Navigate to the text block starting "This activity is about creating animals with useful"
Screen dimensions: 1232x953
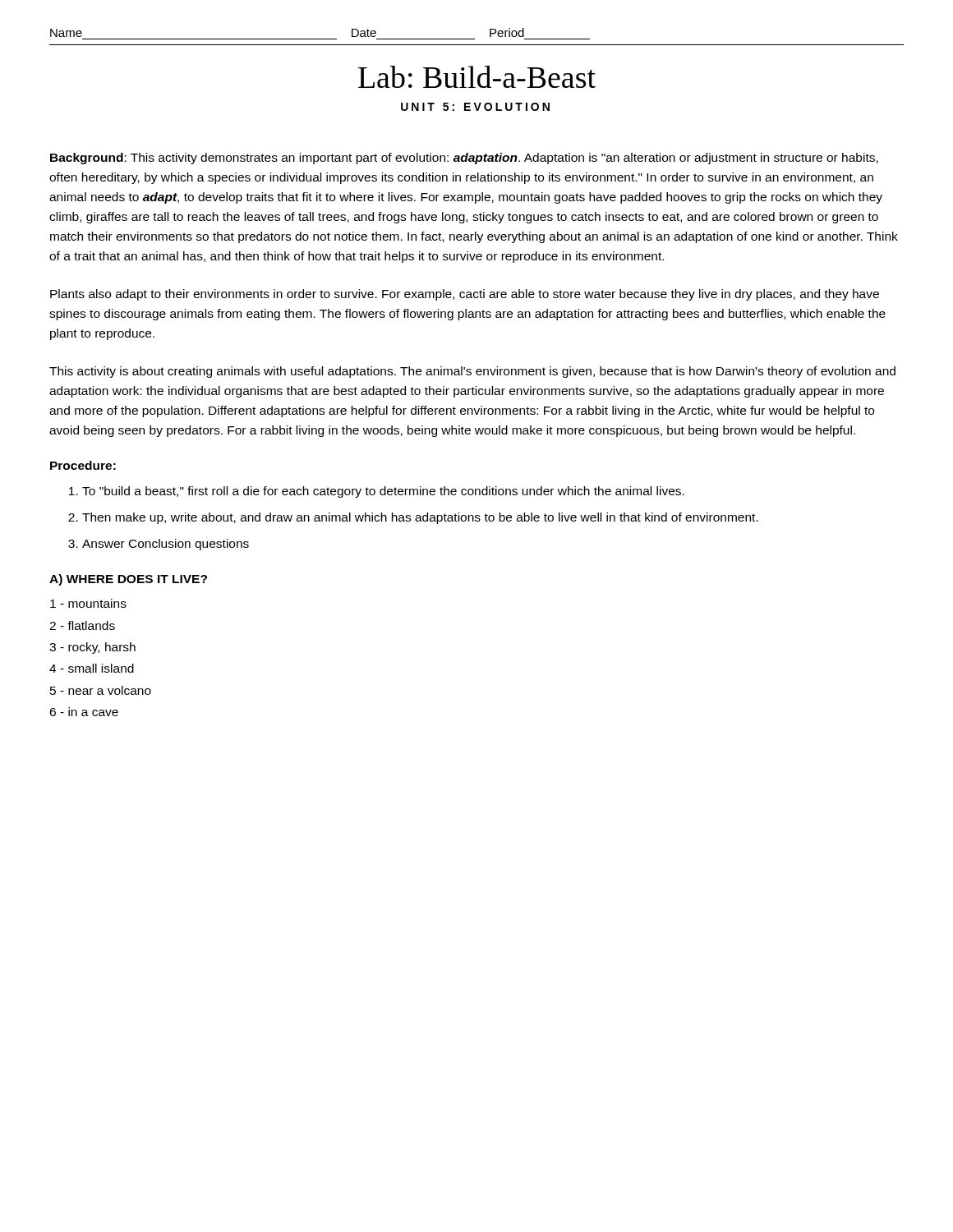click(x=473, y=401)
